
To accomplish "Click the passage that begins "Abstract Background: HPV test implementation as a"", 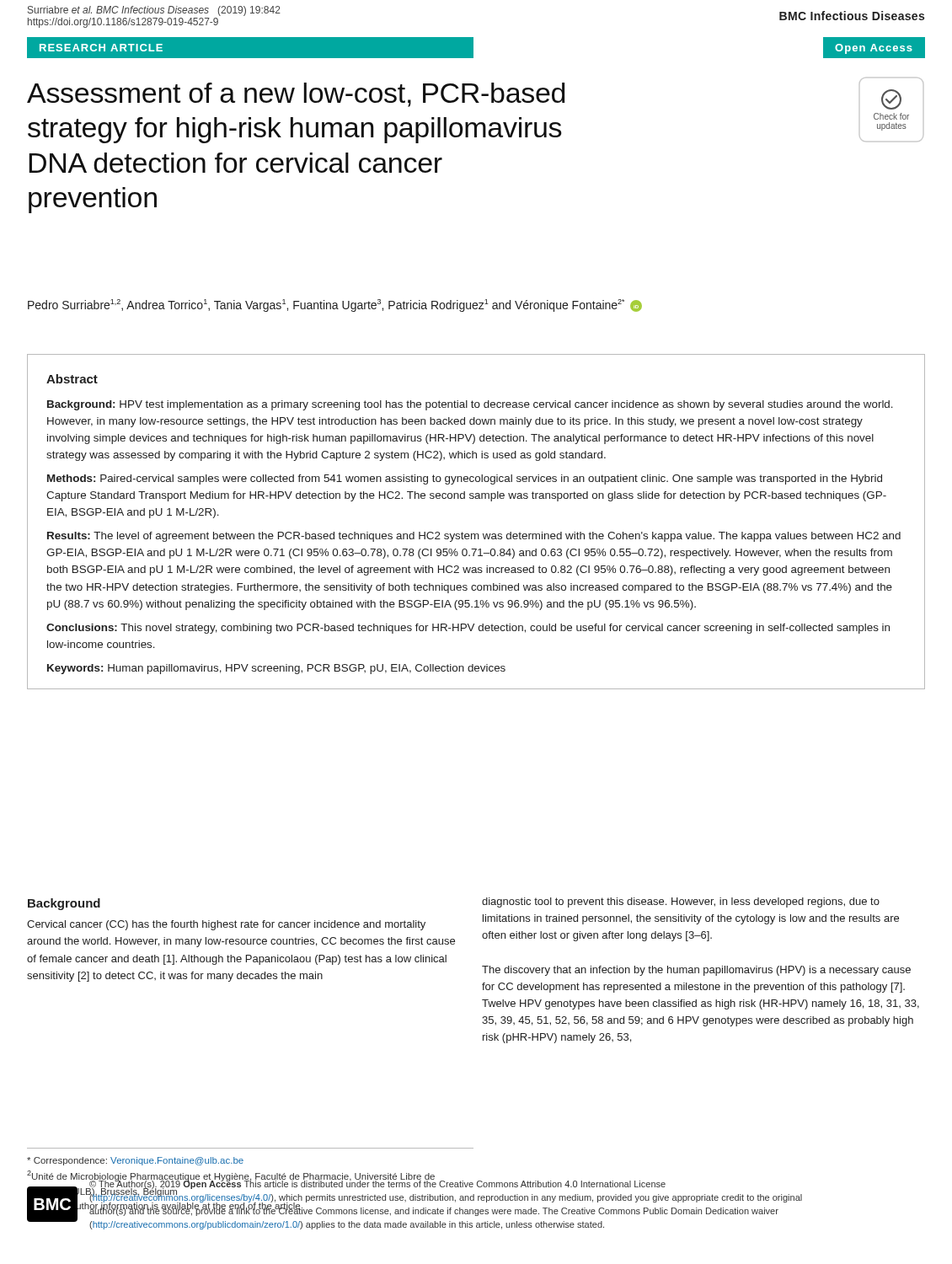I will tap(476, 523).
